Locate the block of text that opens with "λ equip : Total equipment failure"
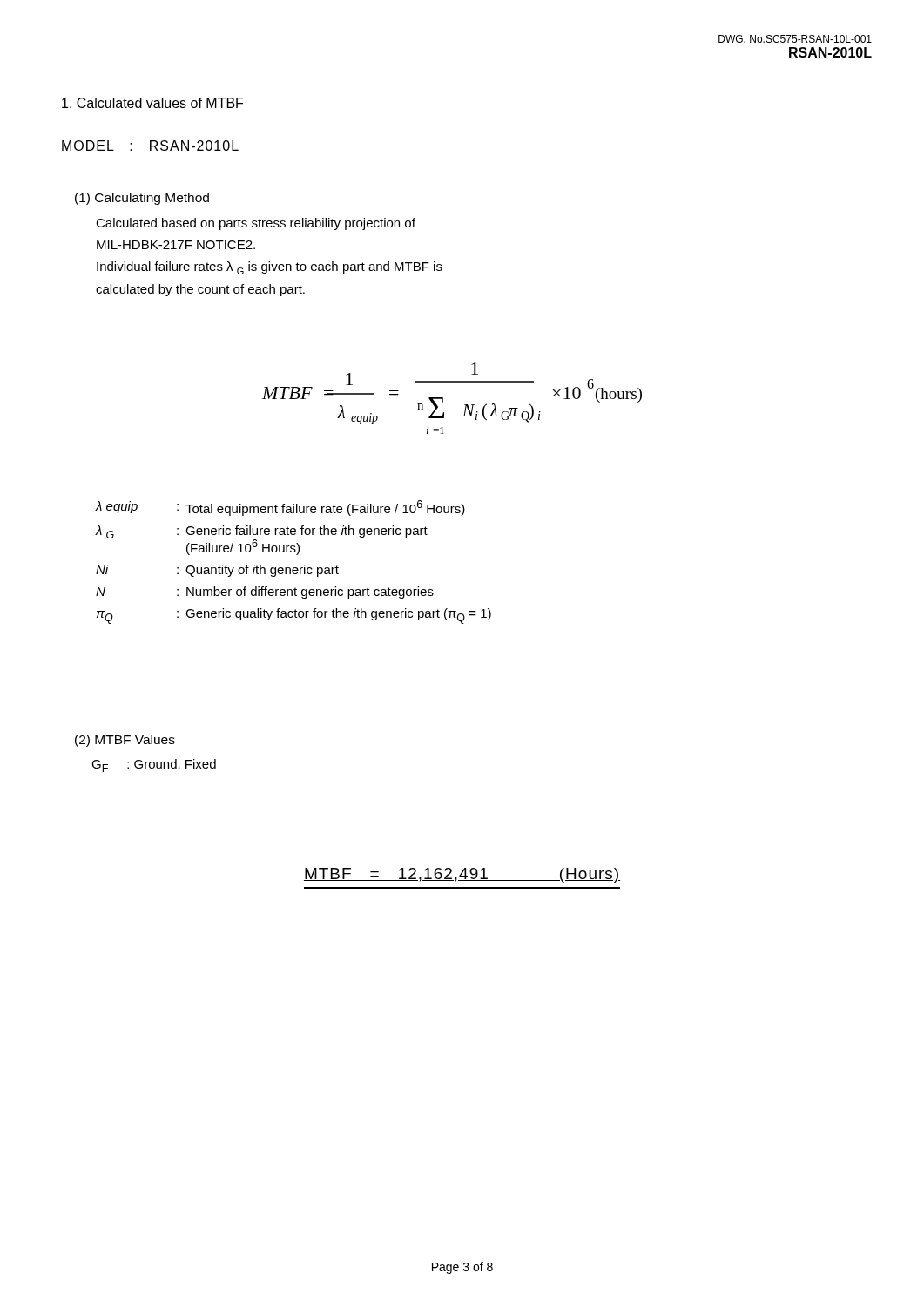 pyautogui.click(x=294, y=561)
